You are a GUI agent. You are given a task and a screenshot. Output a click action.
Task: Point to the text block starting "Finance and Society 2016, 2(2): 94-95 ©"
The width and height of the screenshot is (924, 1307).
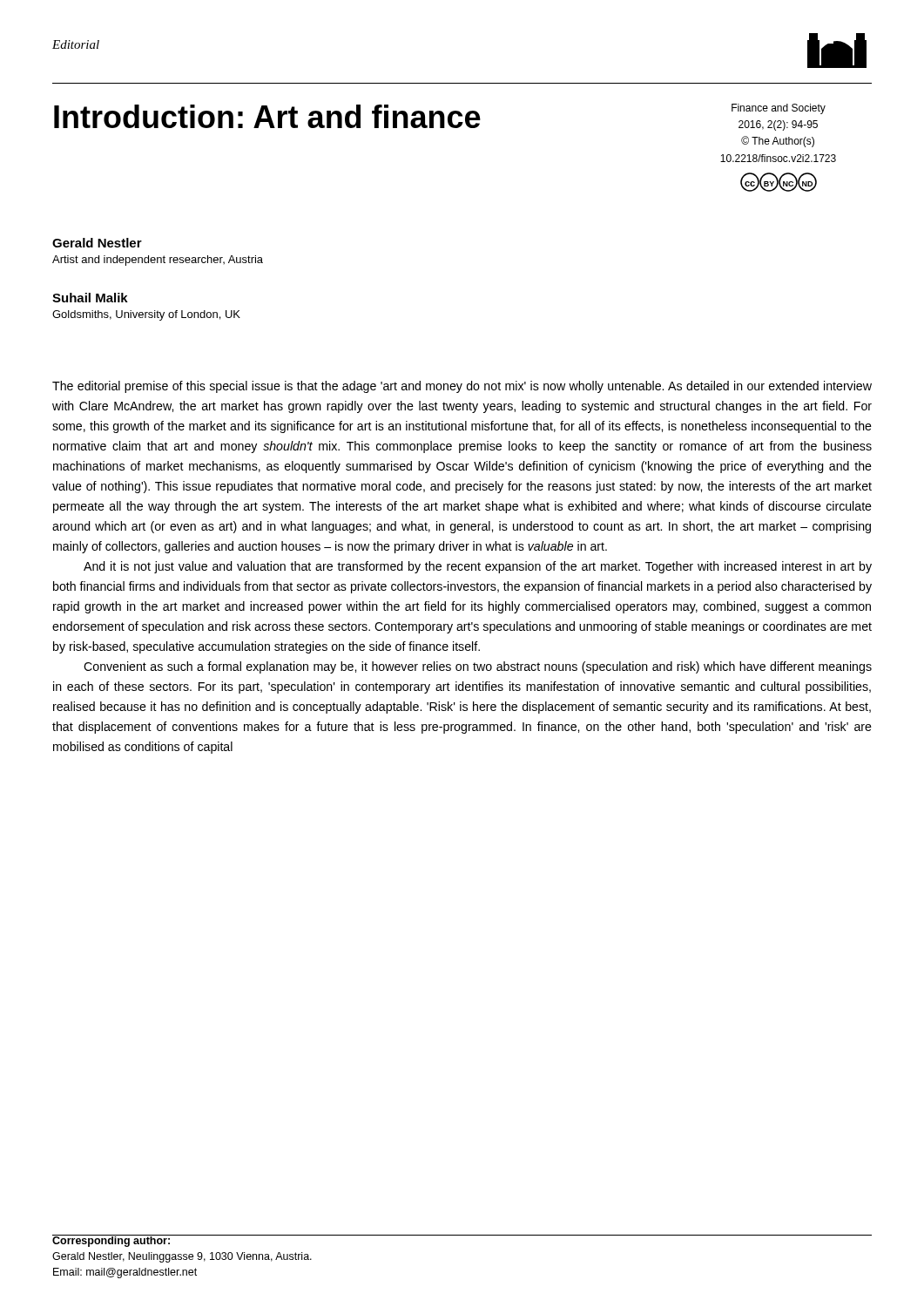click(x=778, y=133)
